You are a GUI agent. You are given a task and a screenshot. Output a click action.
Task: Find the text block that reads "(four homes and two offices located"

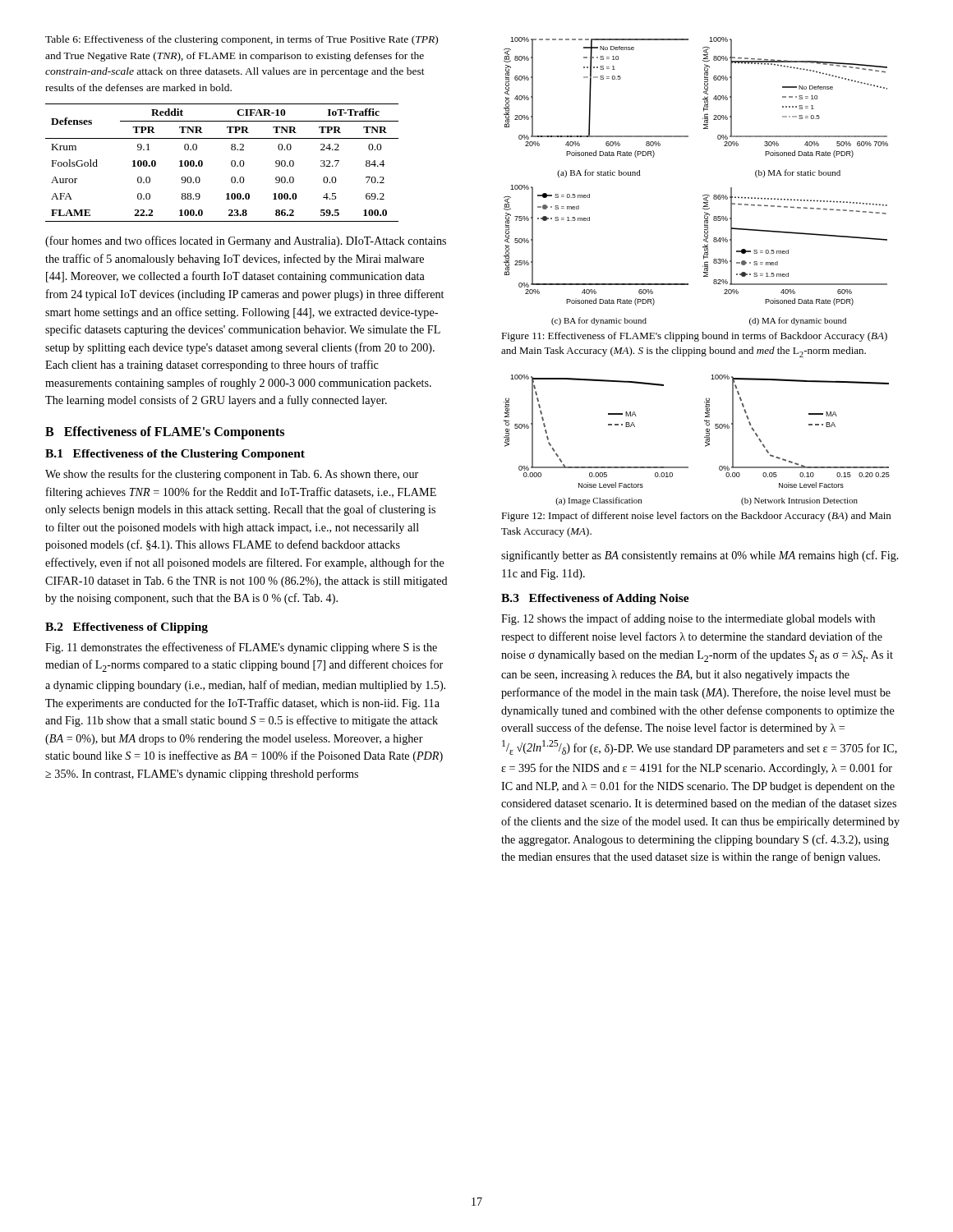[x=246, y=321]
